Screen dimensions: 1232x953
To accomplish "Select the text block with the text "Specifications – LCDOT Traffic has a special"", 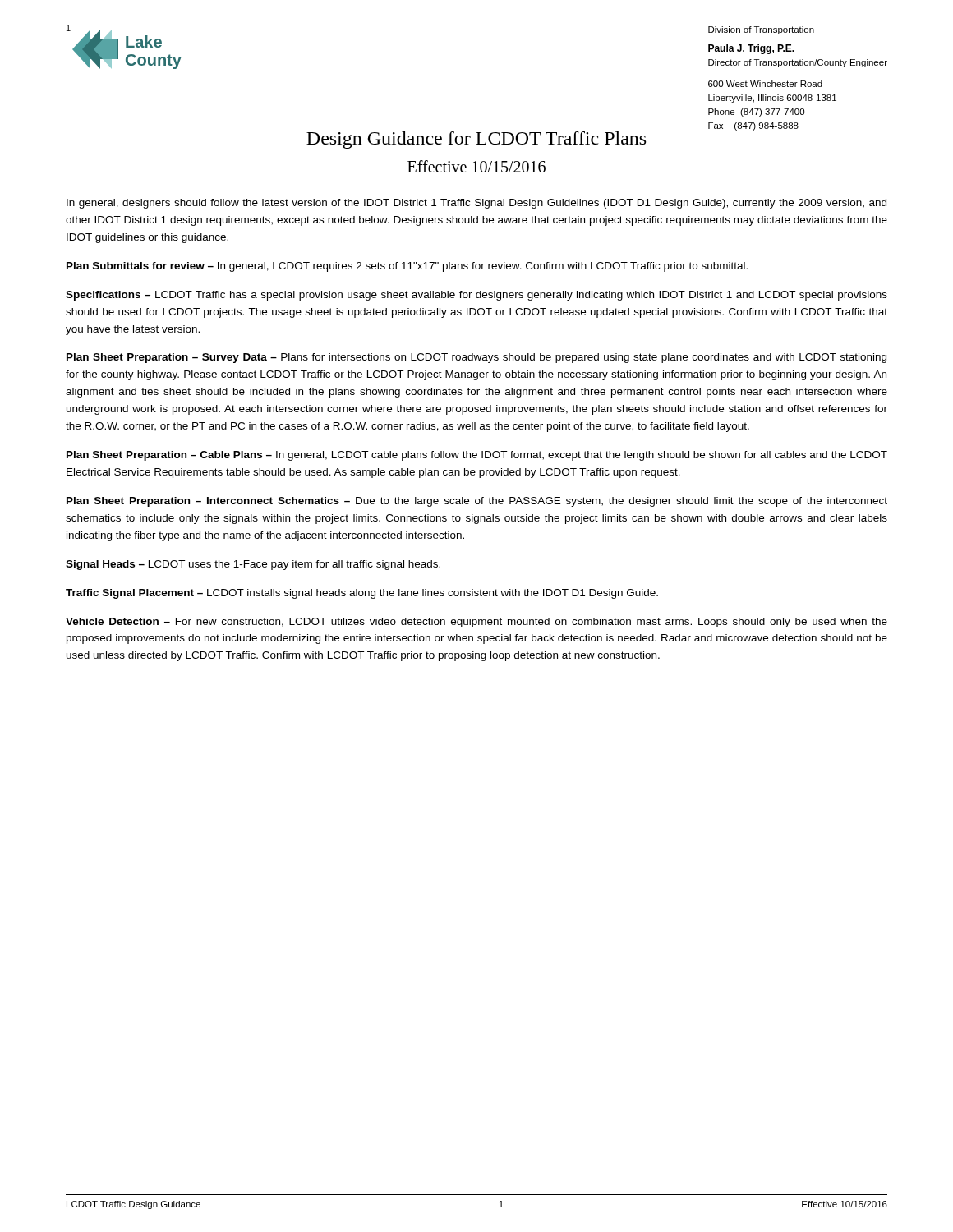I will (476, 311).
